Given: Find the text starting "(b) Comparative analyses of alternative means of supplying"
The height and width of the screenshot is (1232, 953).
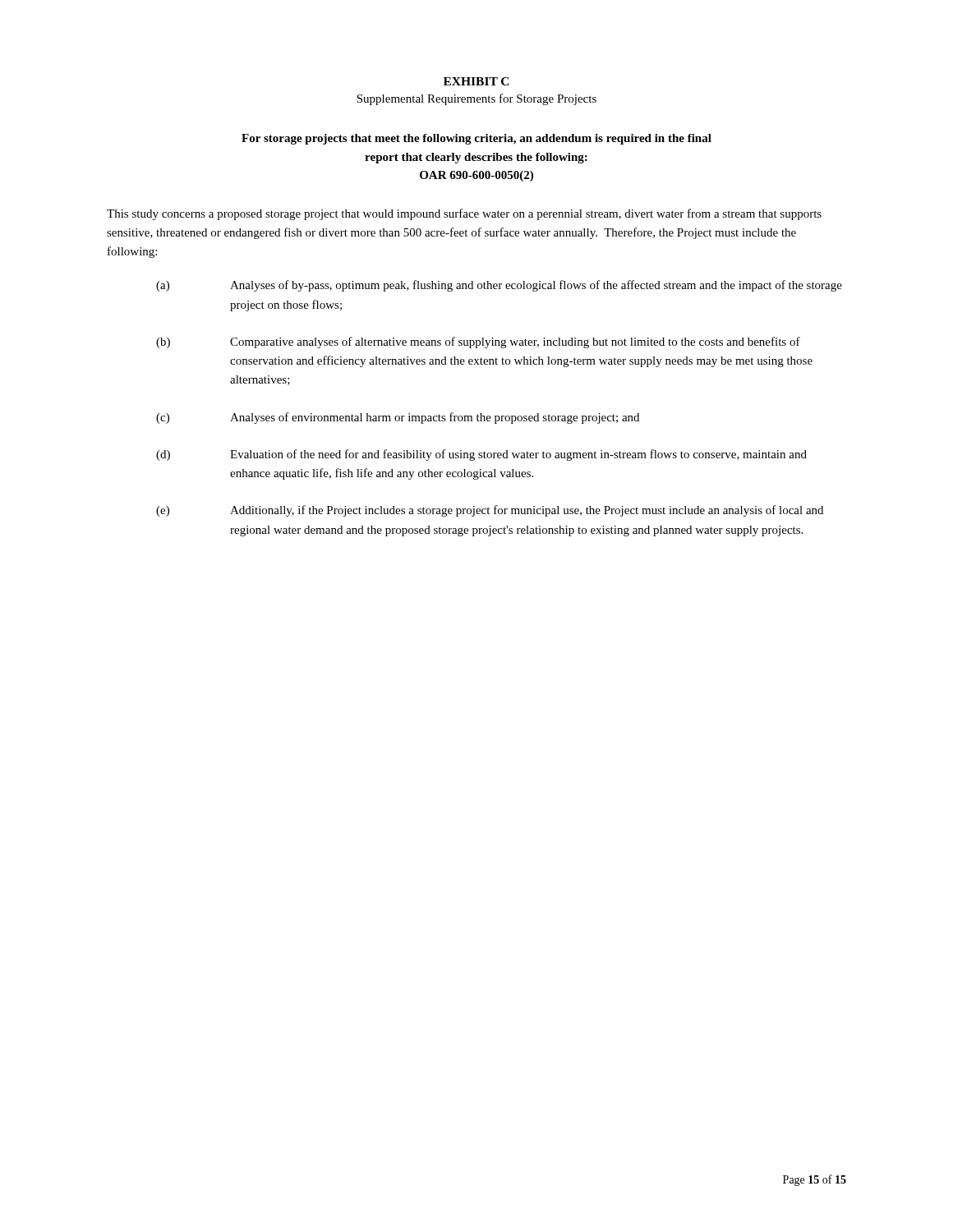Looking at the screenshot, I should point(476,361).
